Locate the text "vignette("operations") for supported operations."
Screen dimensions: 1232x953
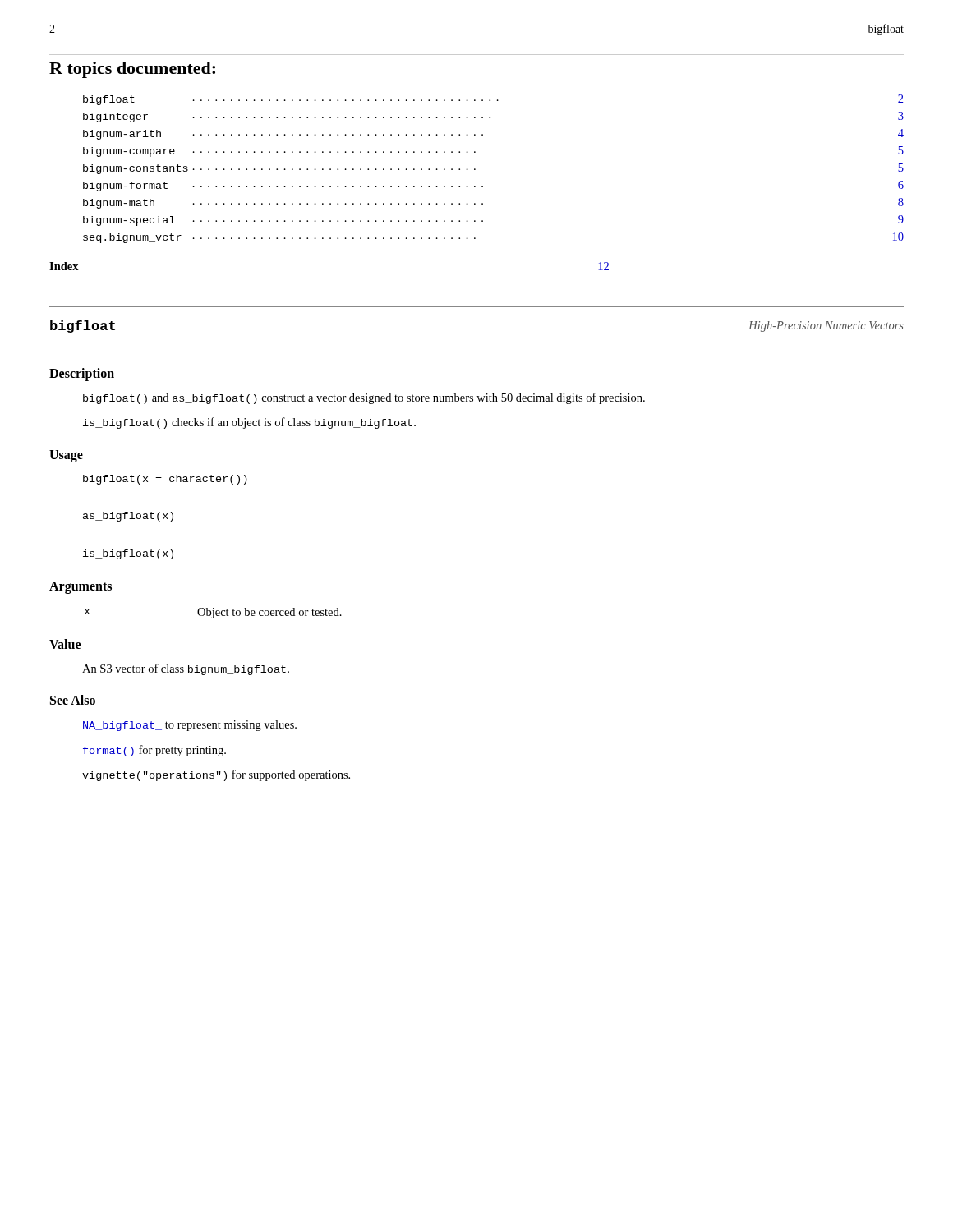pyautogui.click(x=217, y=775)
